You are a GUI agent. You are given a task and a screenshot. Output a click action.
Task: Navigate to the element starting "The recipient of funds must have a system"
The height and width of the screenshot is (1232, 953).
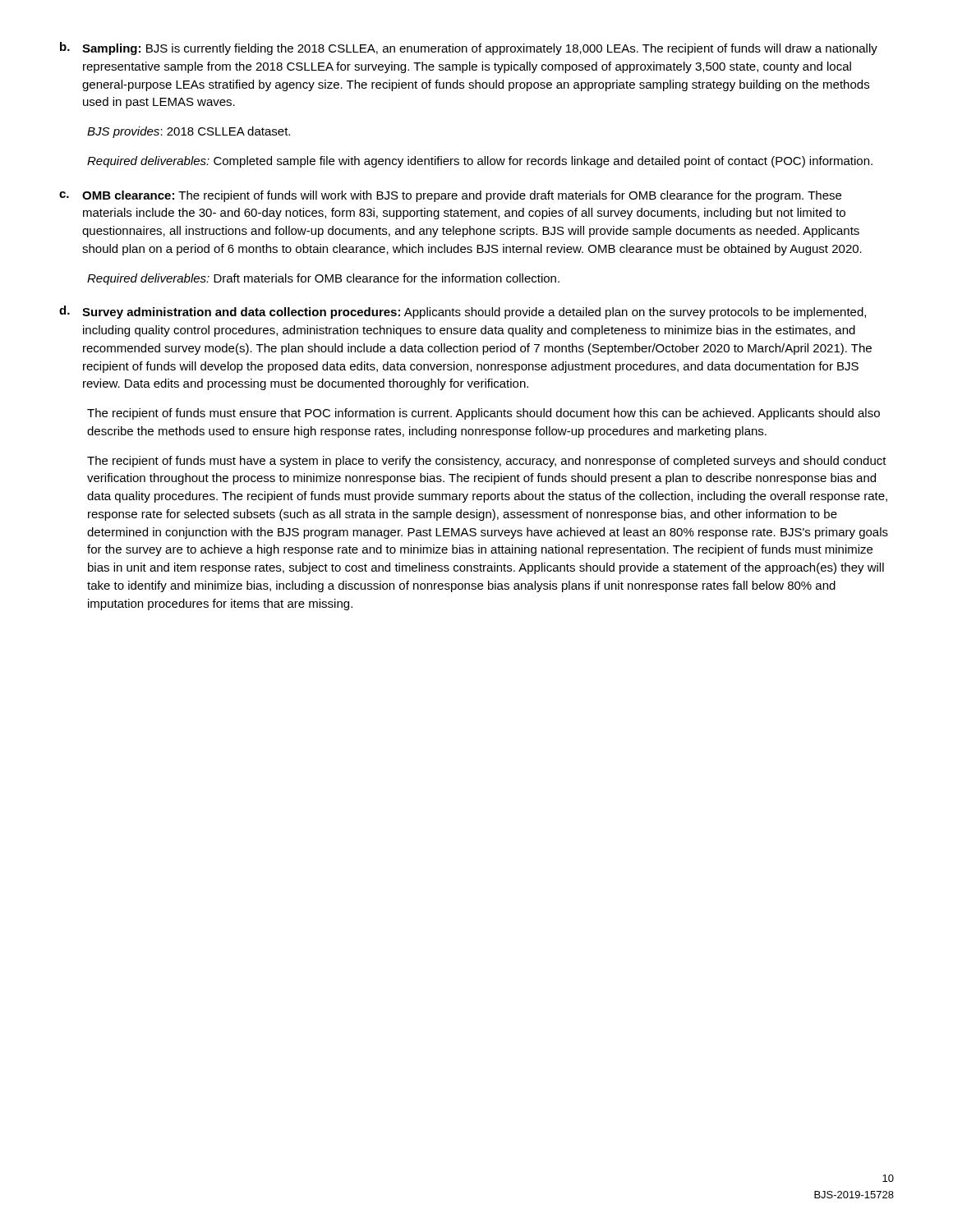[x=490, y=532]
